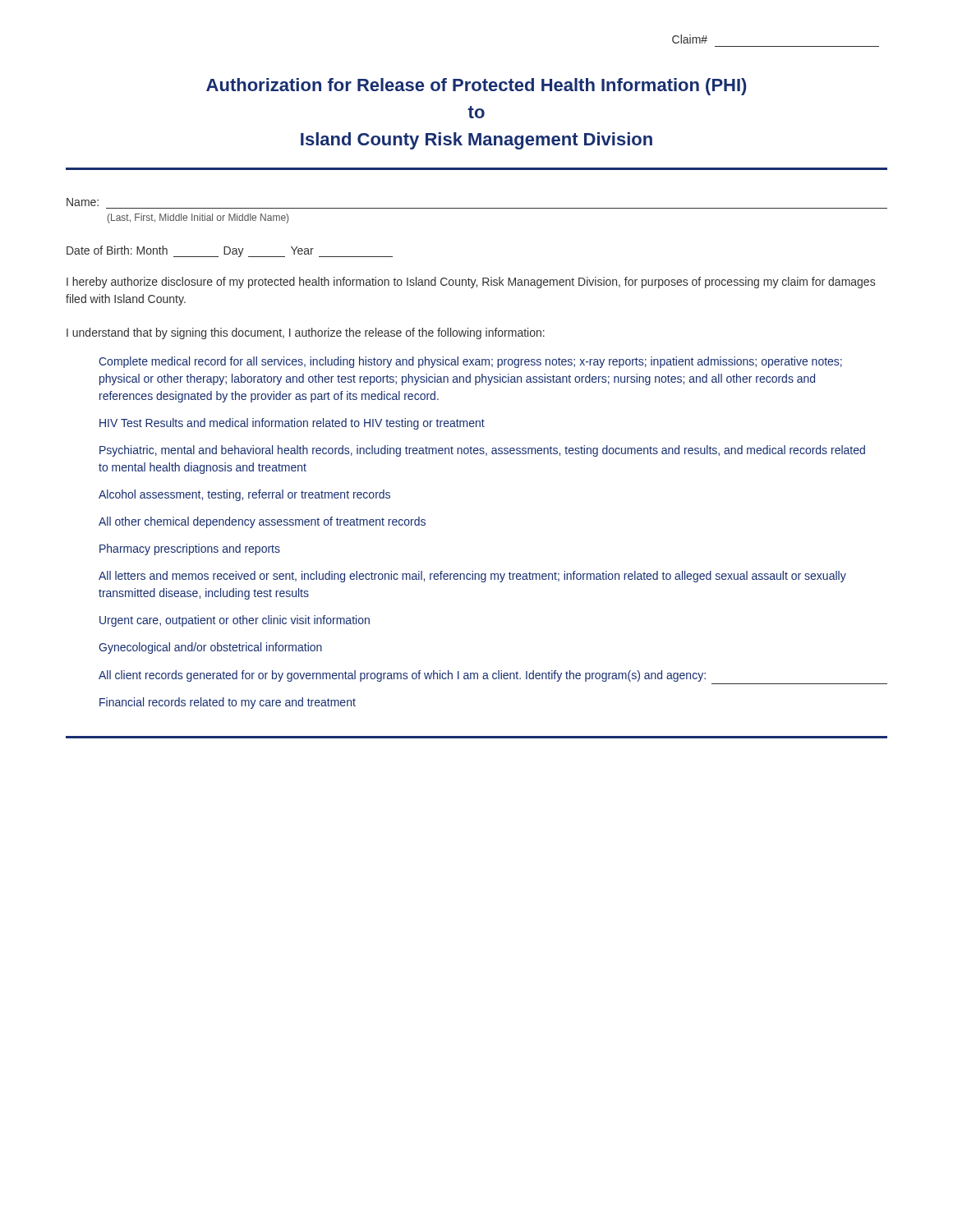The width and height of the screenshot is (953, 1232).
Task: Locate the region starting "All client records generated for or by governmental"
Action: [x=493, y=675]
